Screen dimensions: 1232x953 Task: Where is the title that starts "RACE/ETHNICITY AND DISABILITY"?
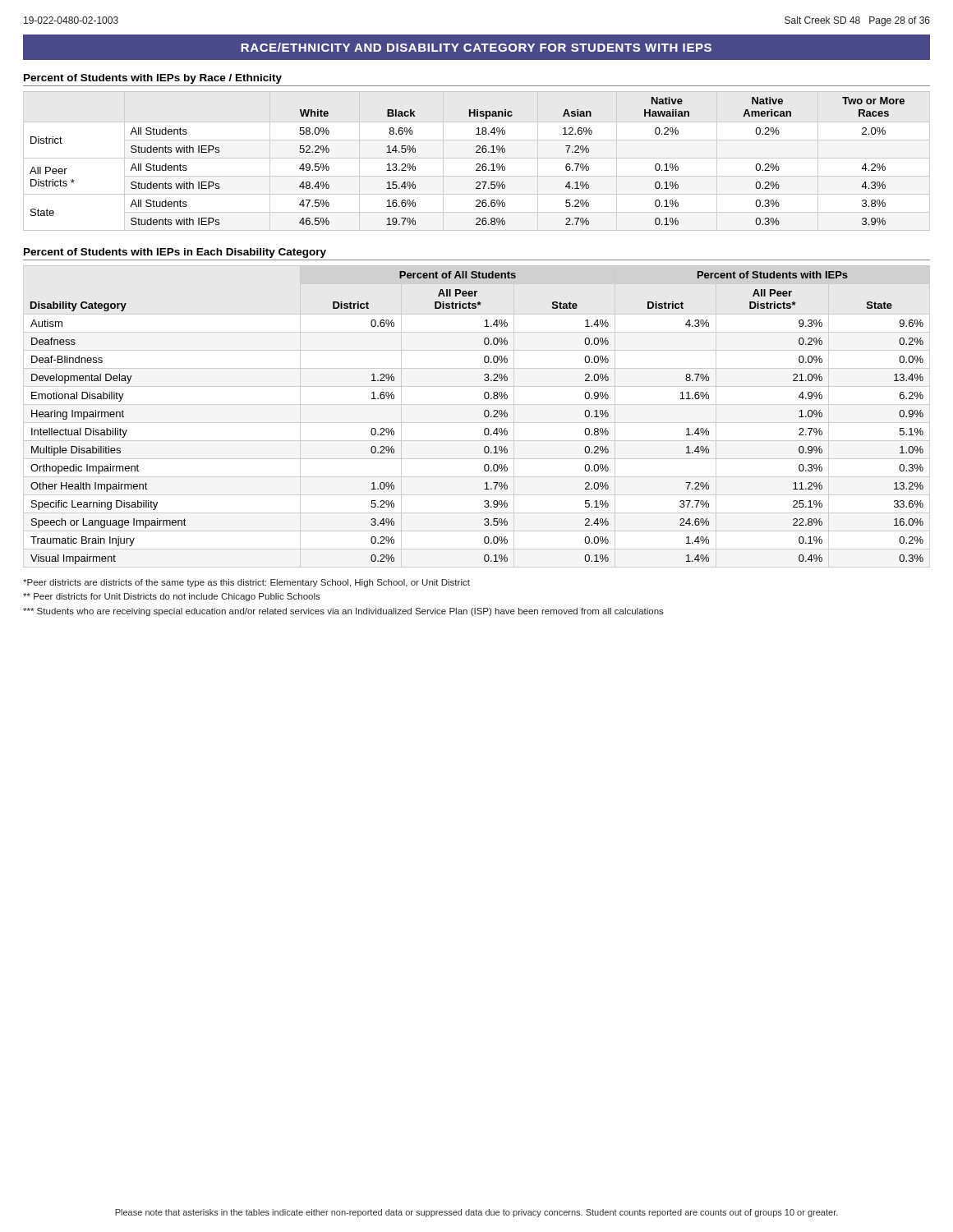click(x=476, y=47)
